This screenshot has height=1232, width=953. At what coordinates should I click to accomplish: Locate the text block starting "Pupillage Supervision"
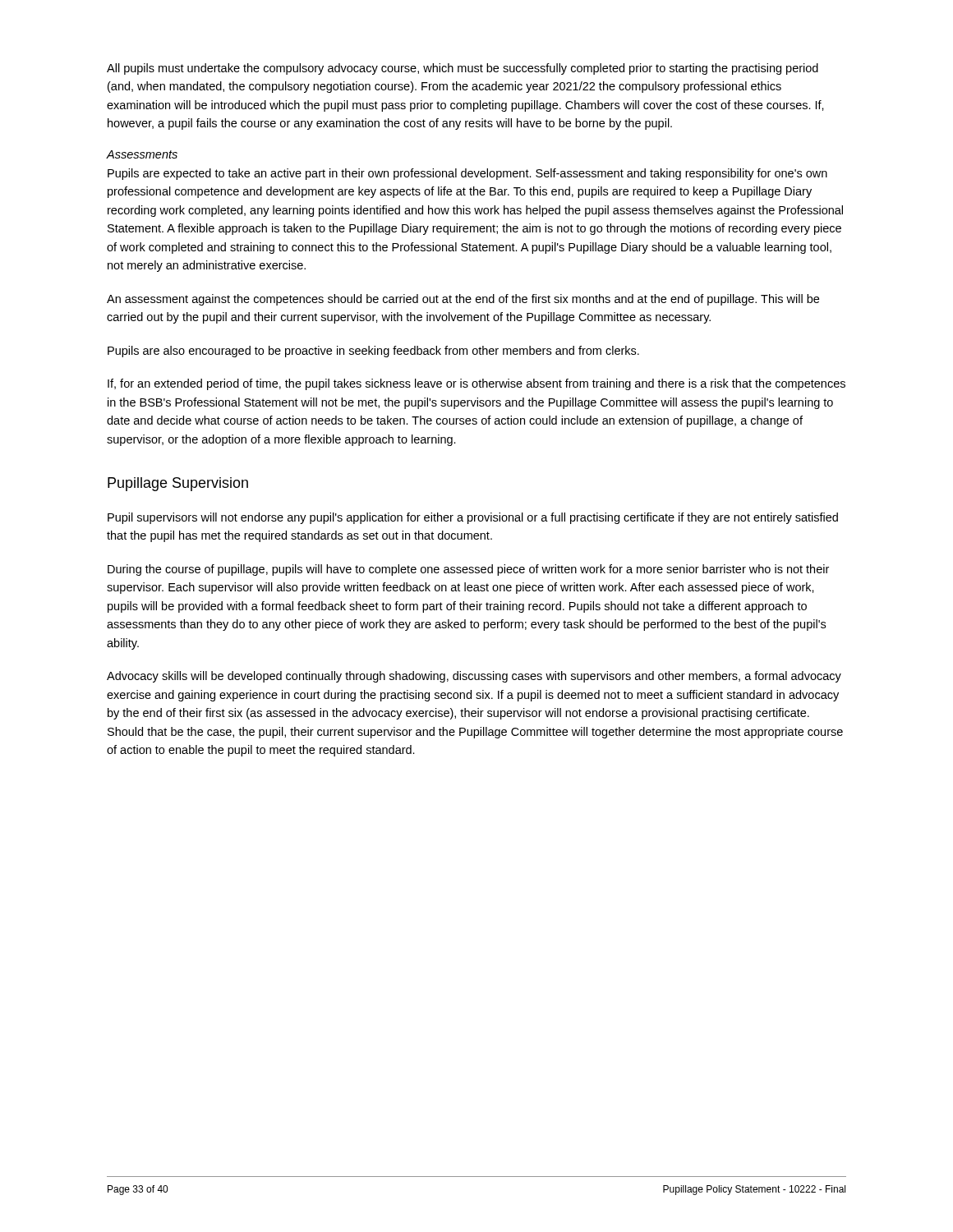click(178, 483)
